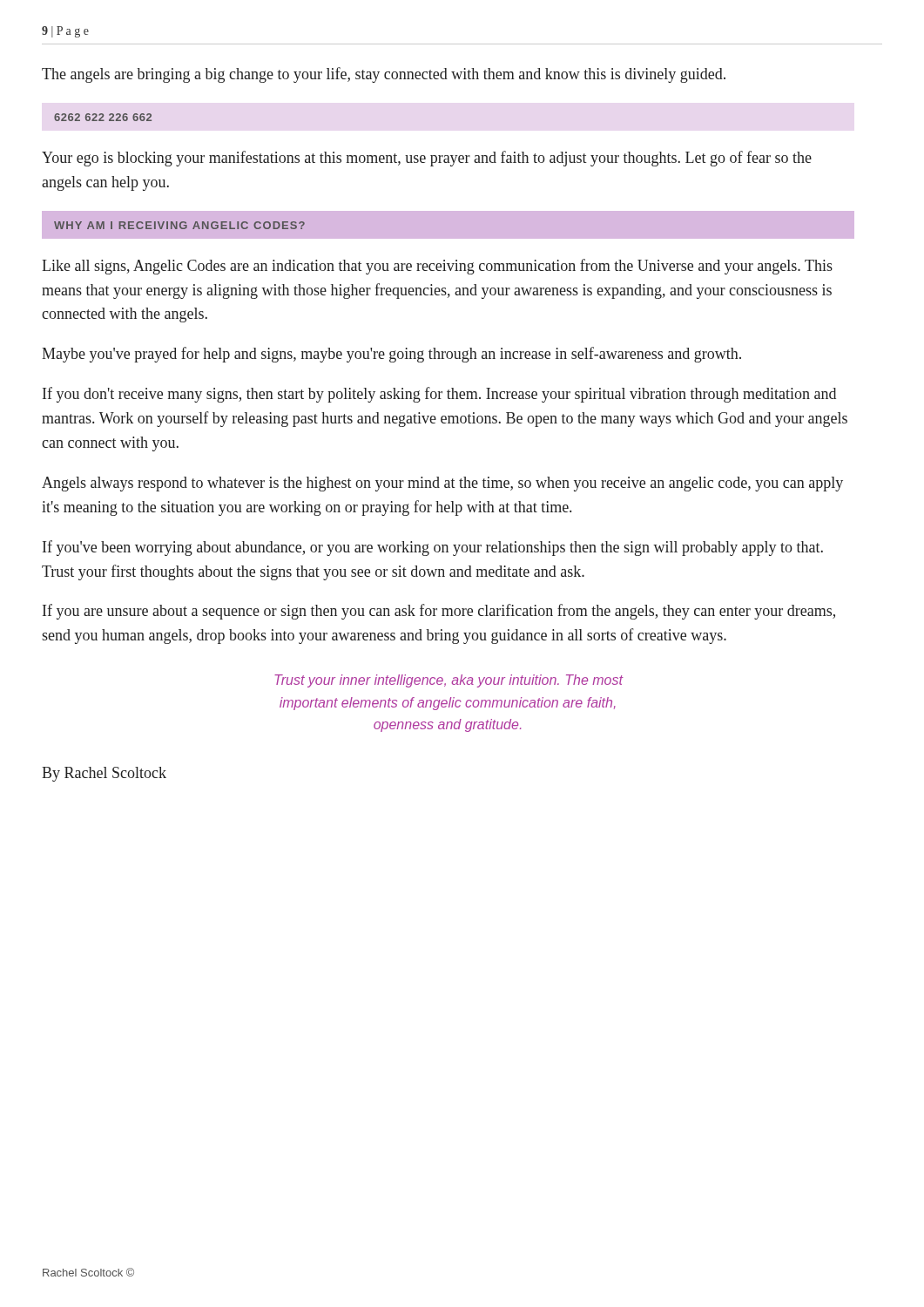Find the text block containing "If you've been worrying about abundance, or"
The height and width of the screenshot is (1307, 924).
tap(433, 559)
